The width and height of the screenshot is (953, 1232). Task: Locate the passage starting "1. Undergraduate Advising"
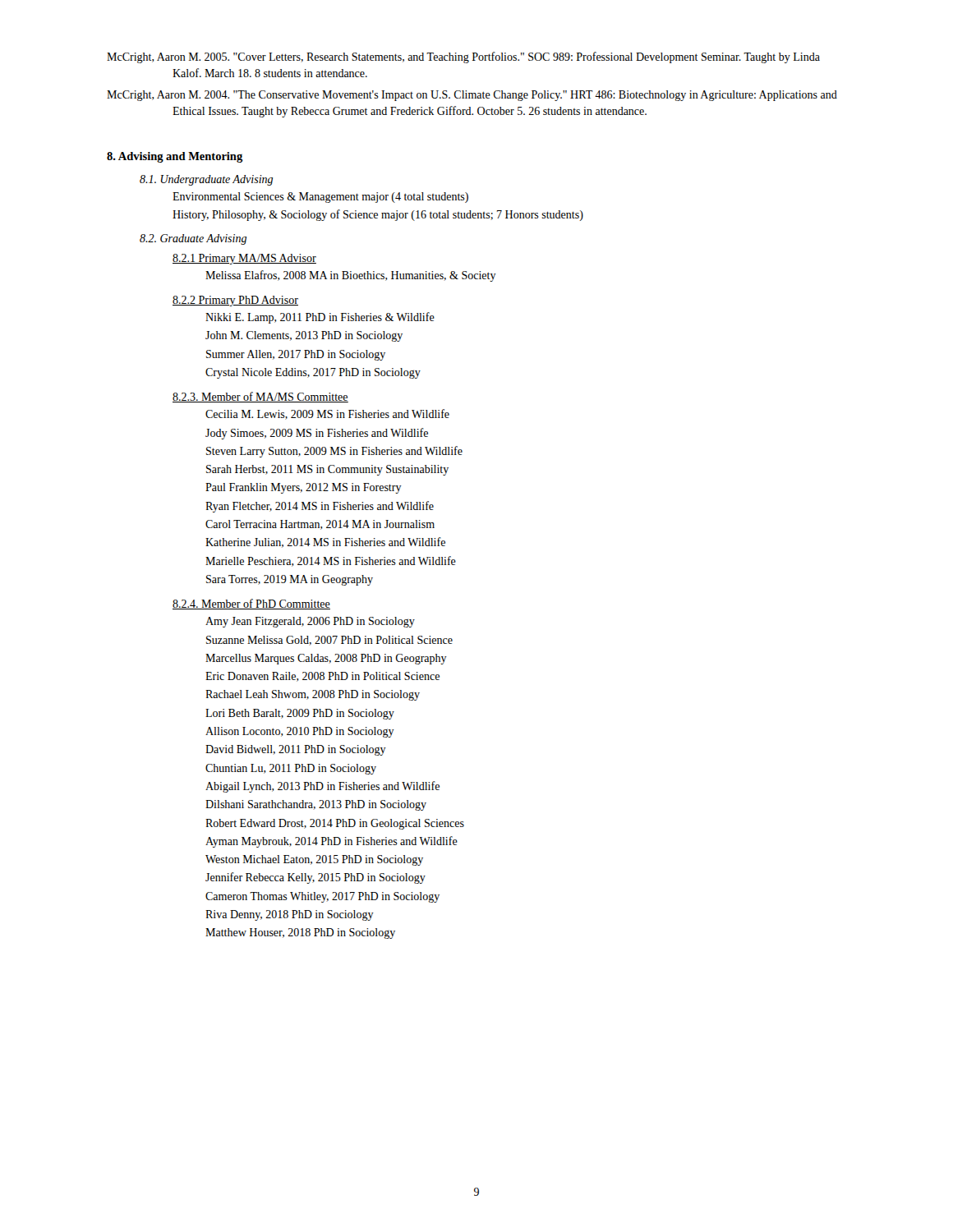click(206, 180)
